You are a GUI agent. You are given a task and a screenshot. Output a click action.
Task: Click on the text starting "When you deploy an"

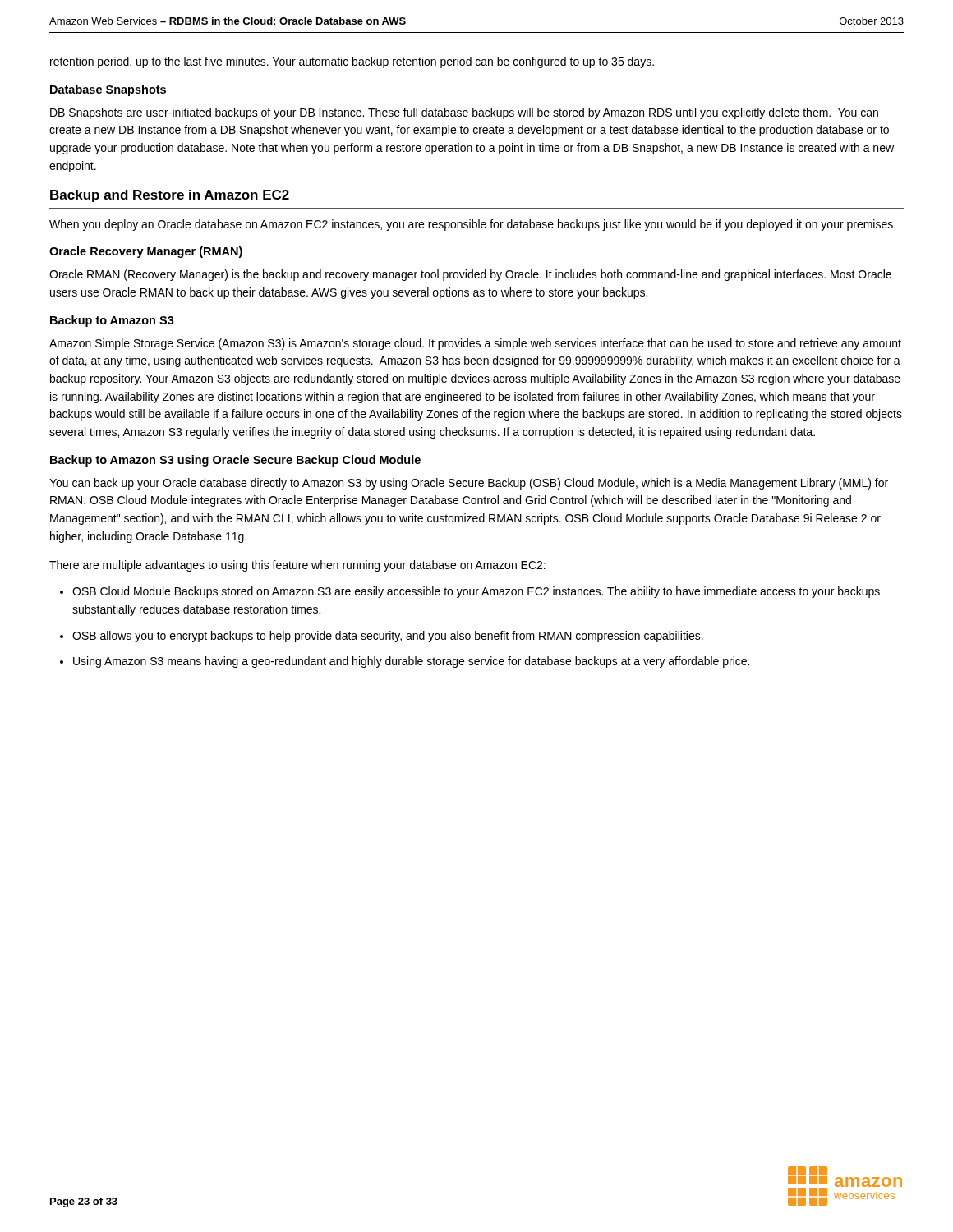coord(473,224)
